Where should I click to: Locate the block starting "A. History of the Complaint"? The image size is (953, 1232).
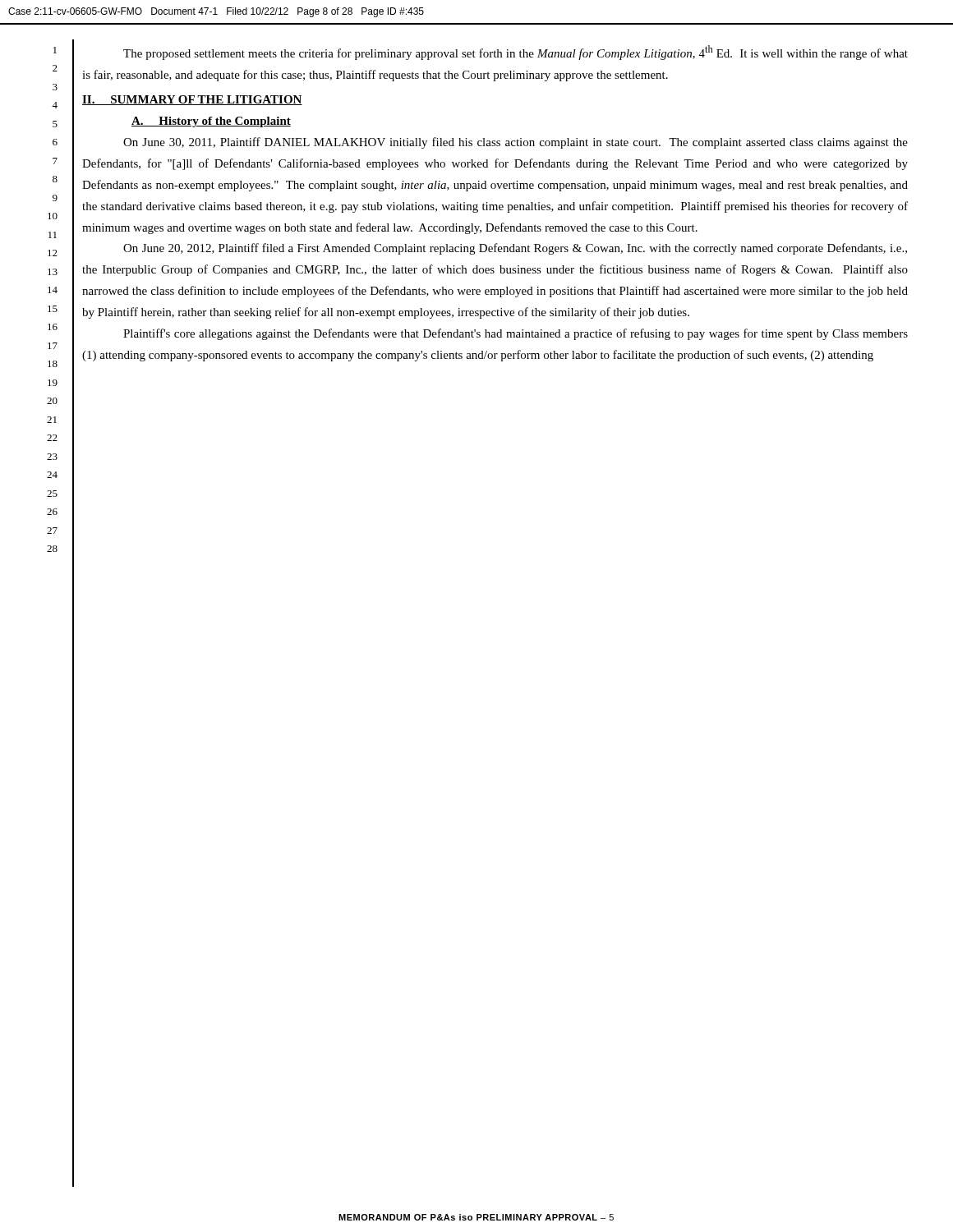tap(211, 121)
